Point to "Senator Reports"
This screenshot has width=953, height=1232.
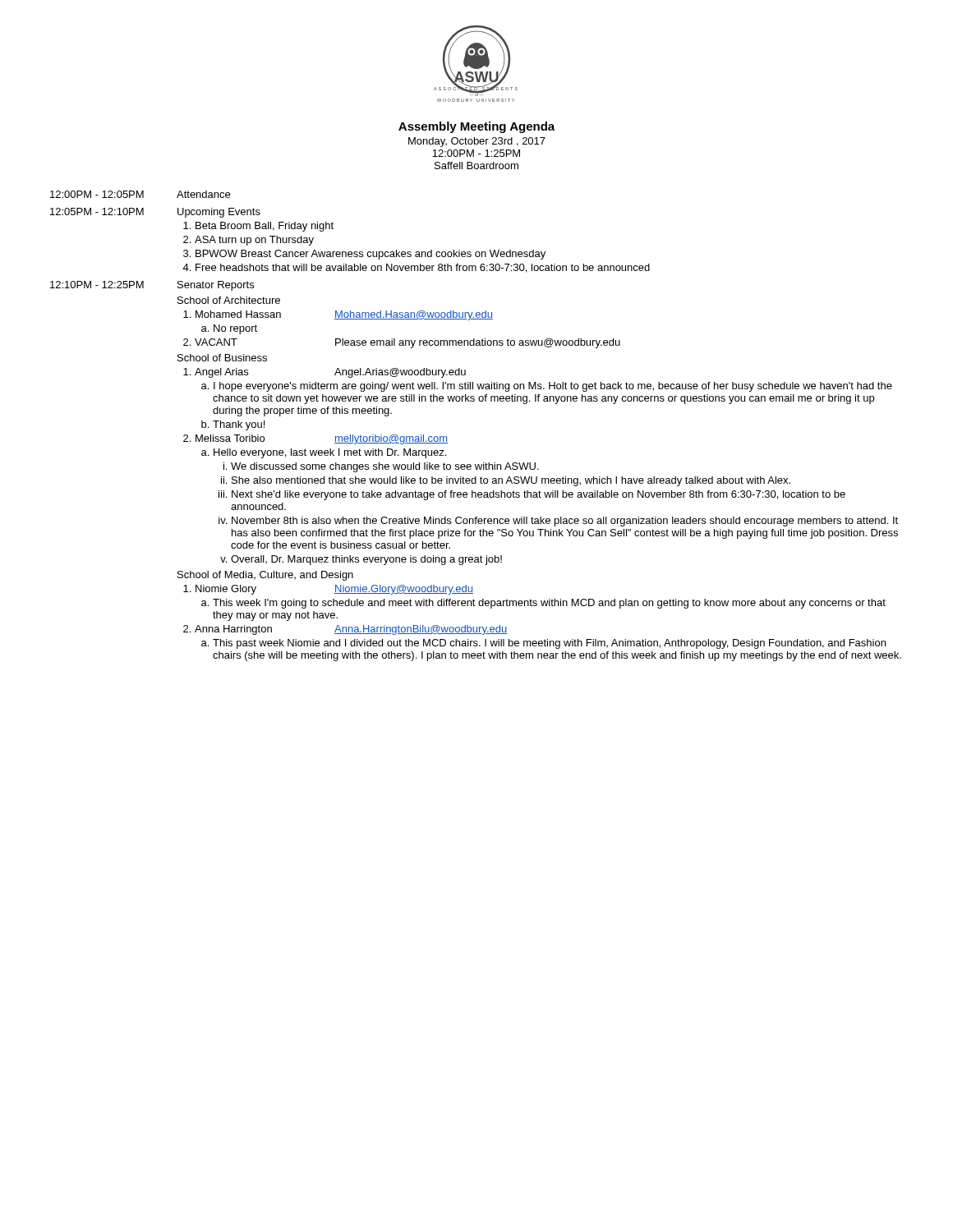216,285
